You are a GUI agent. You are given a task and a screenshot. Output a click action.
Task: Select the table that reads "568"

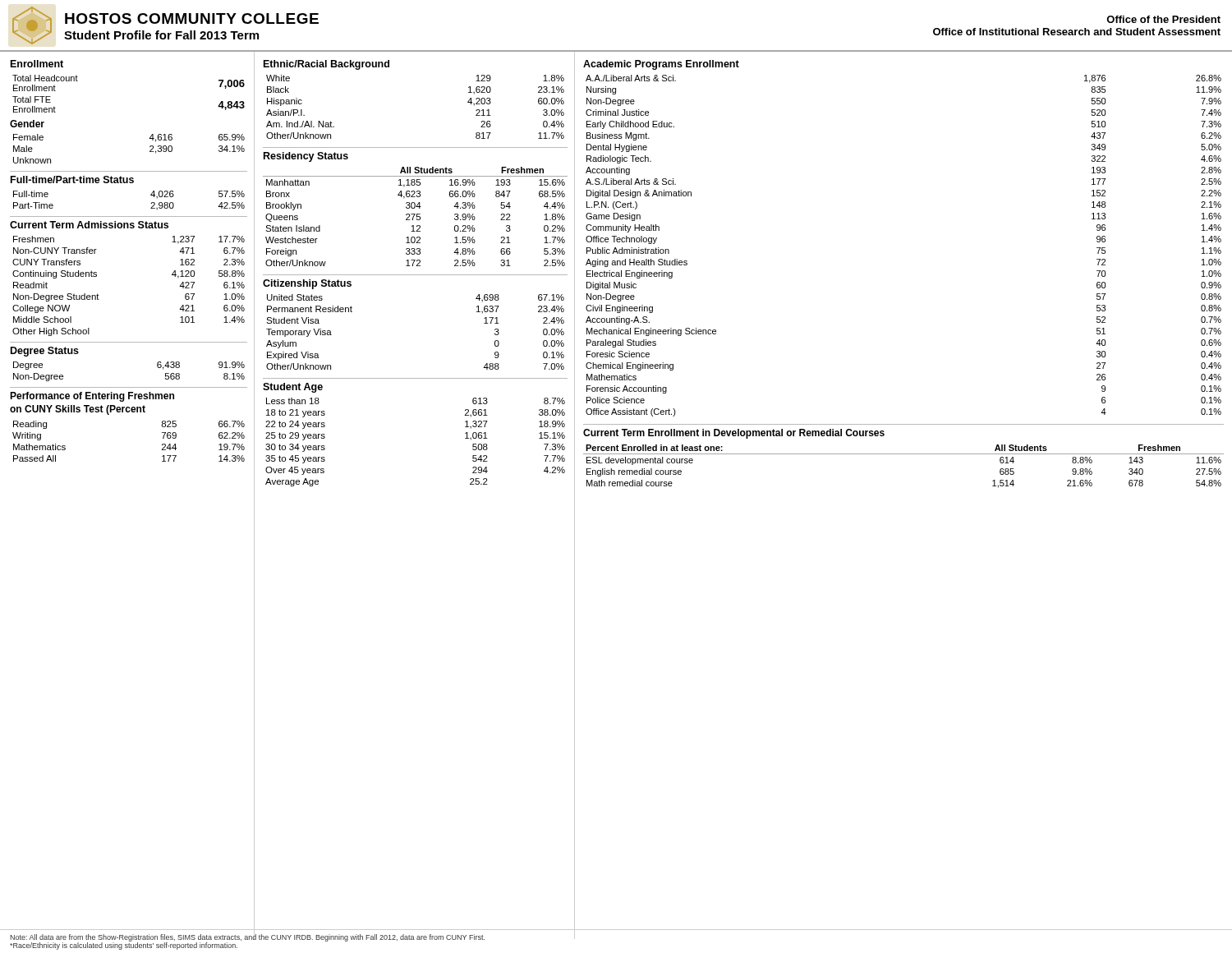(129, 371)
